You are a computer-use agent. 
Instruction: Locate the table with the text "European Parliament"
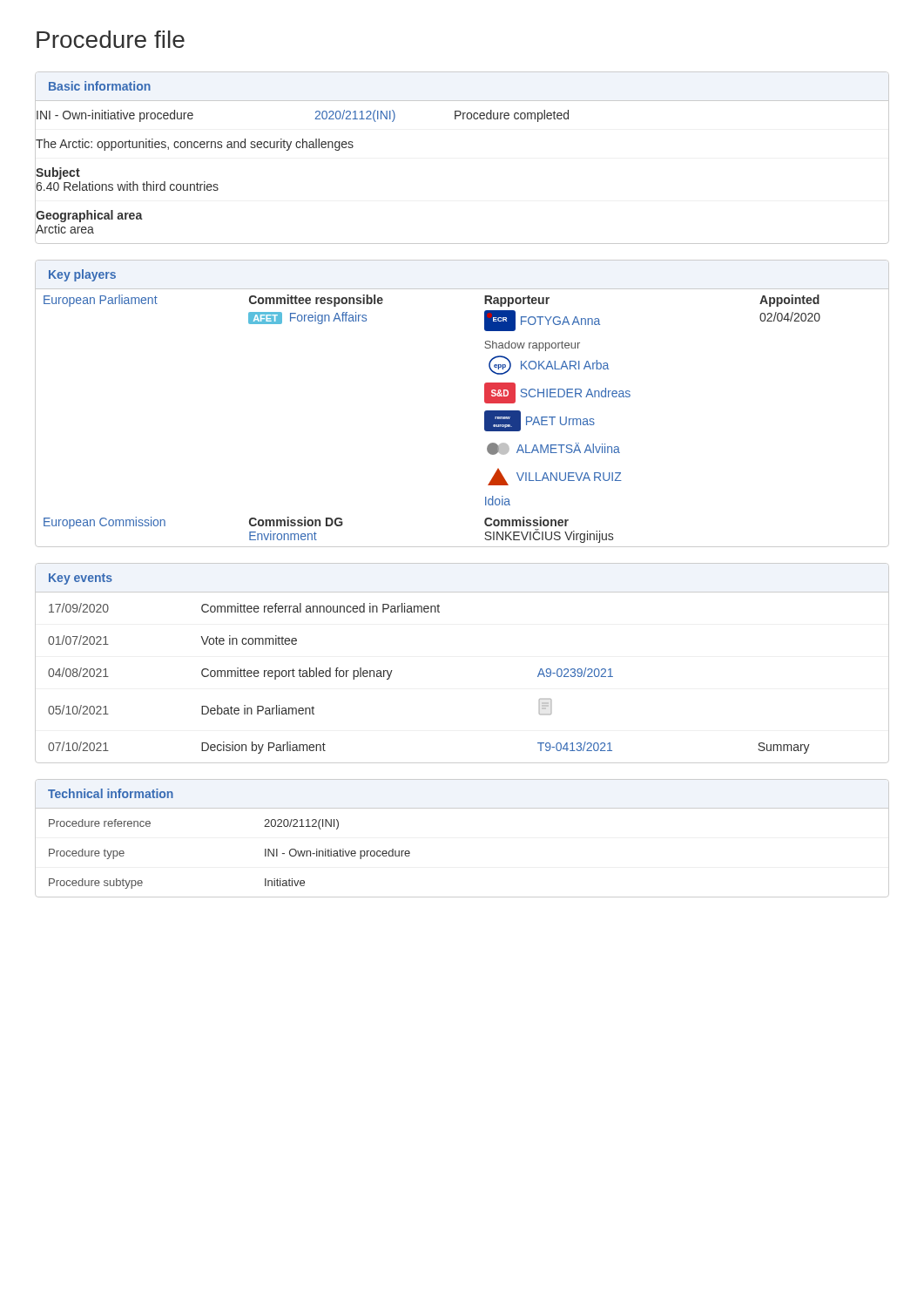462,403
